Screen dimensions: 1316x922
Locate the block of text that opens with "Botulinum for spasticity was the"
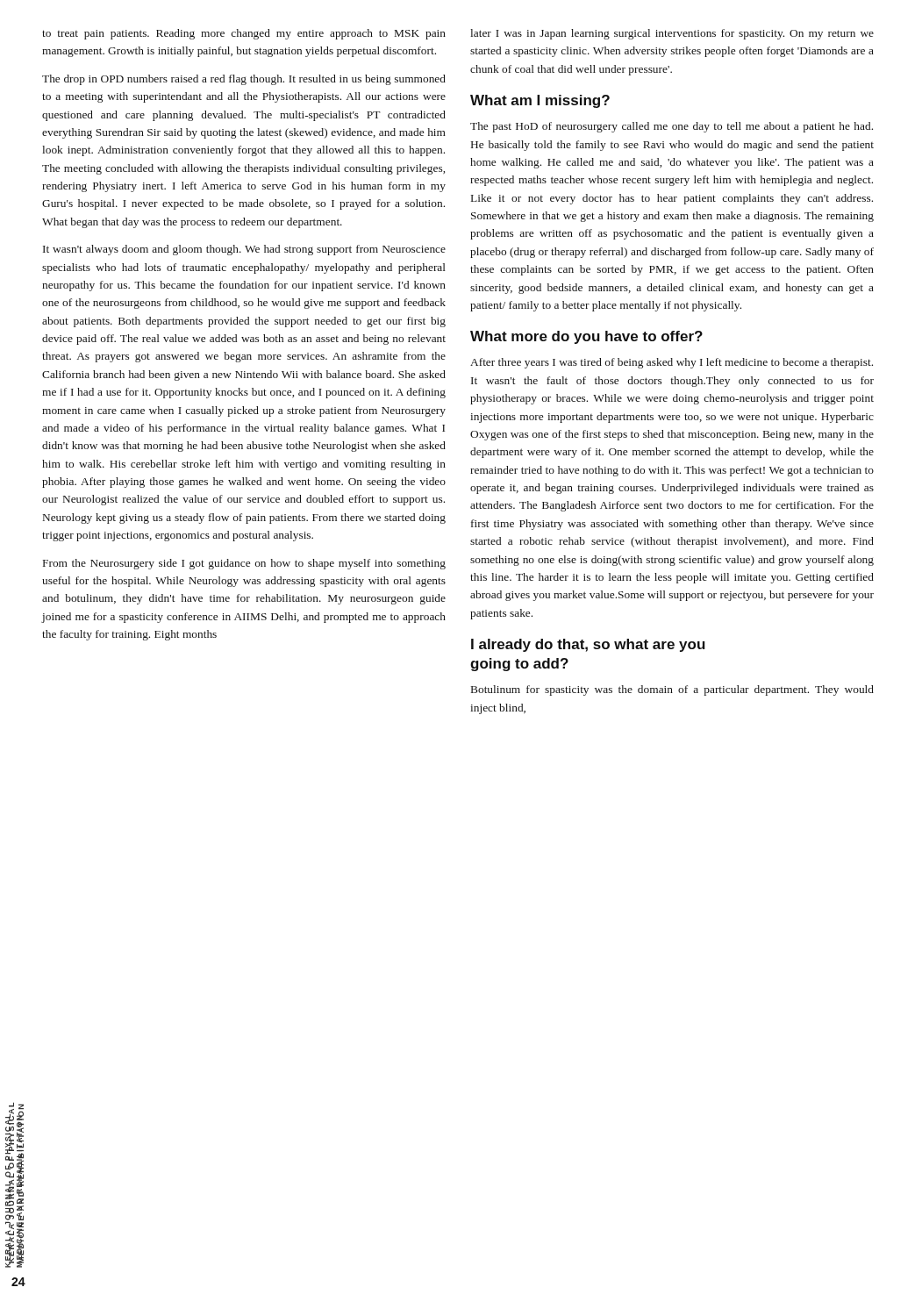(x=672, y=699)
